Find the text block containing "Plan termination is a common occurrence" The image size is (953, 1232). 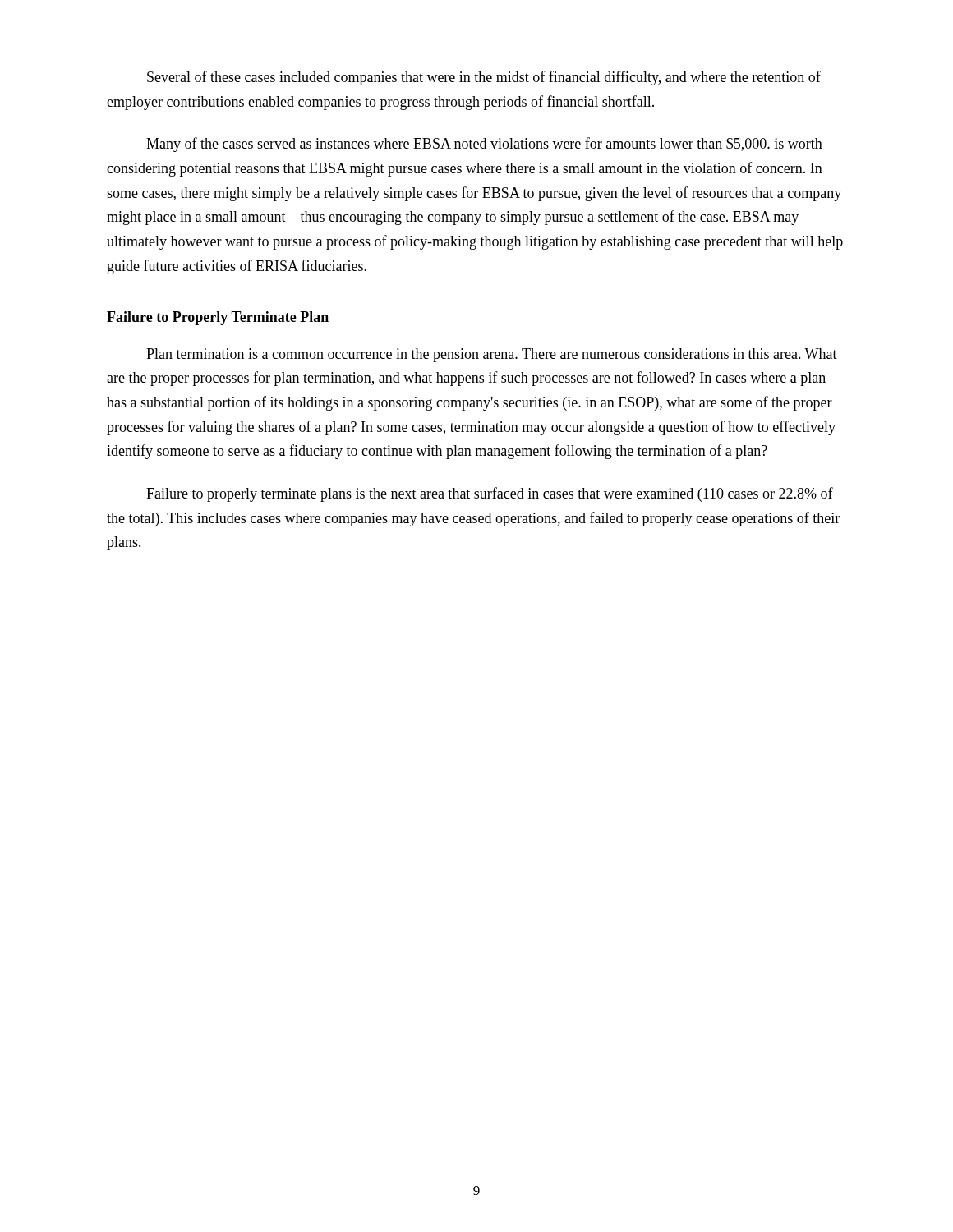coord(476,449)
